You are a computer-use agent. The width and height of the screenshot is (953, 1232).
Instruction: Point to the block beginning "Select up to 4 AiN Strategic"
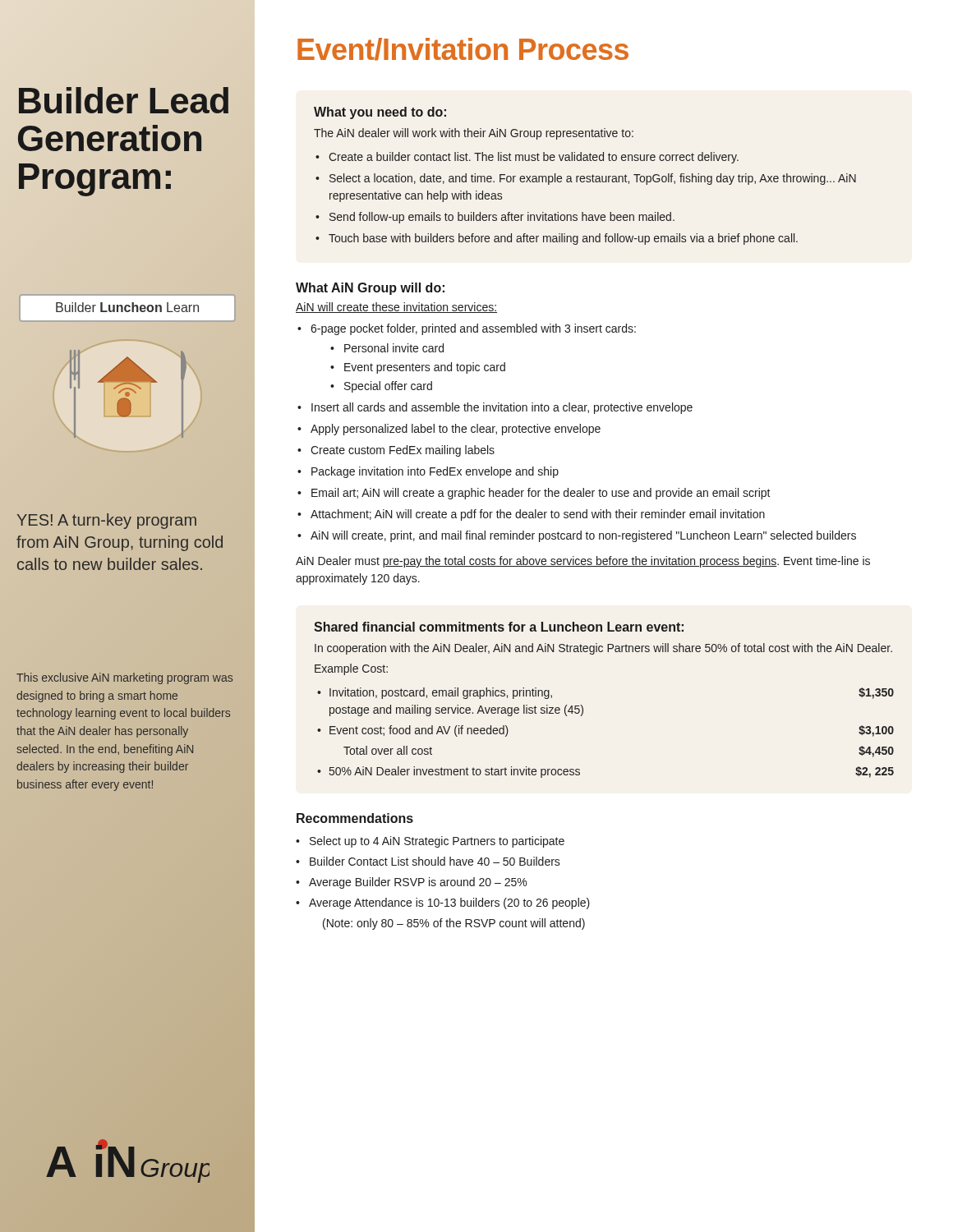(x=437, y=841)
